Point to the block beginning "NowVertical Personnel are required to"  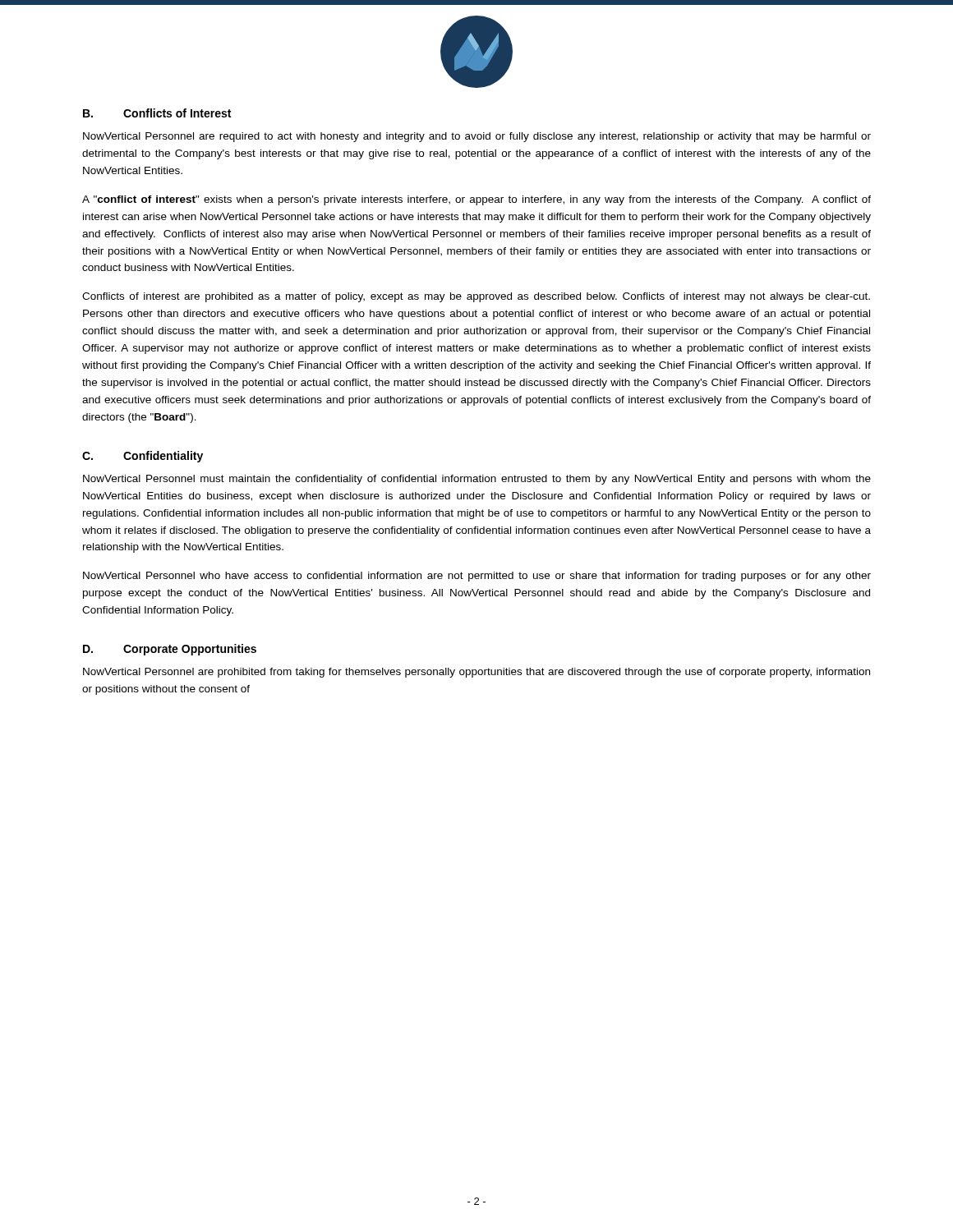pos(476,153)
